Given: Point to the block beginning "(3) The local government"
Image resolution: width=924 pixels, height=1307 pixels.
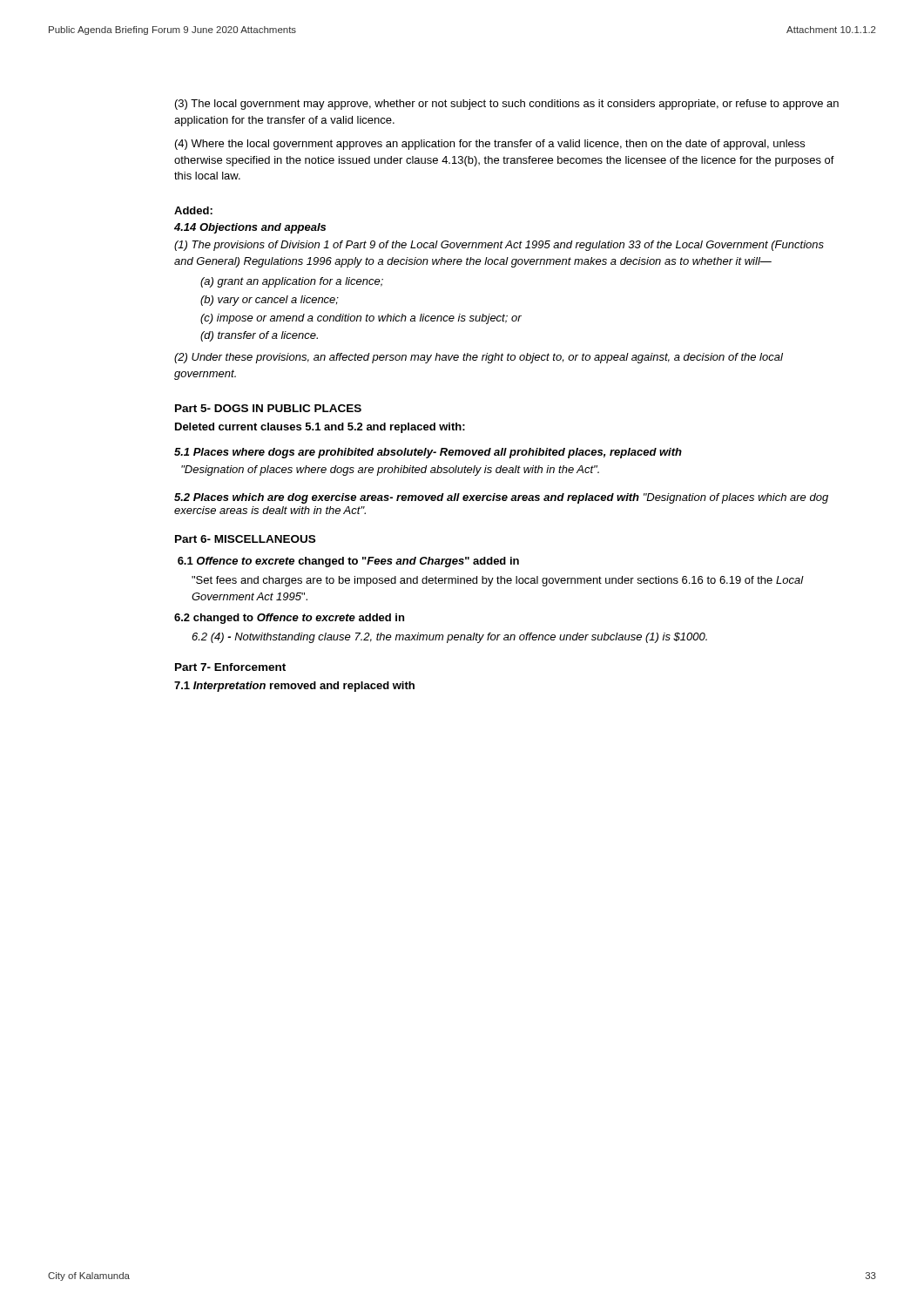Looking at the screenshot, I should point(510,112).
